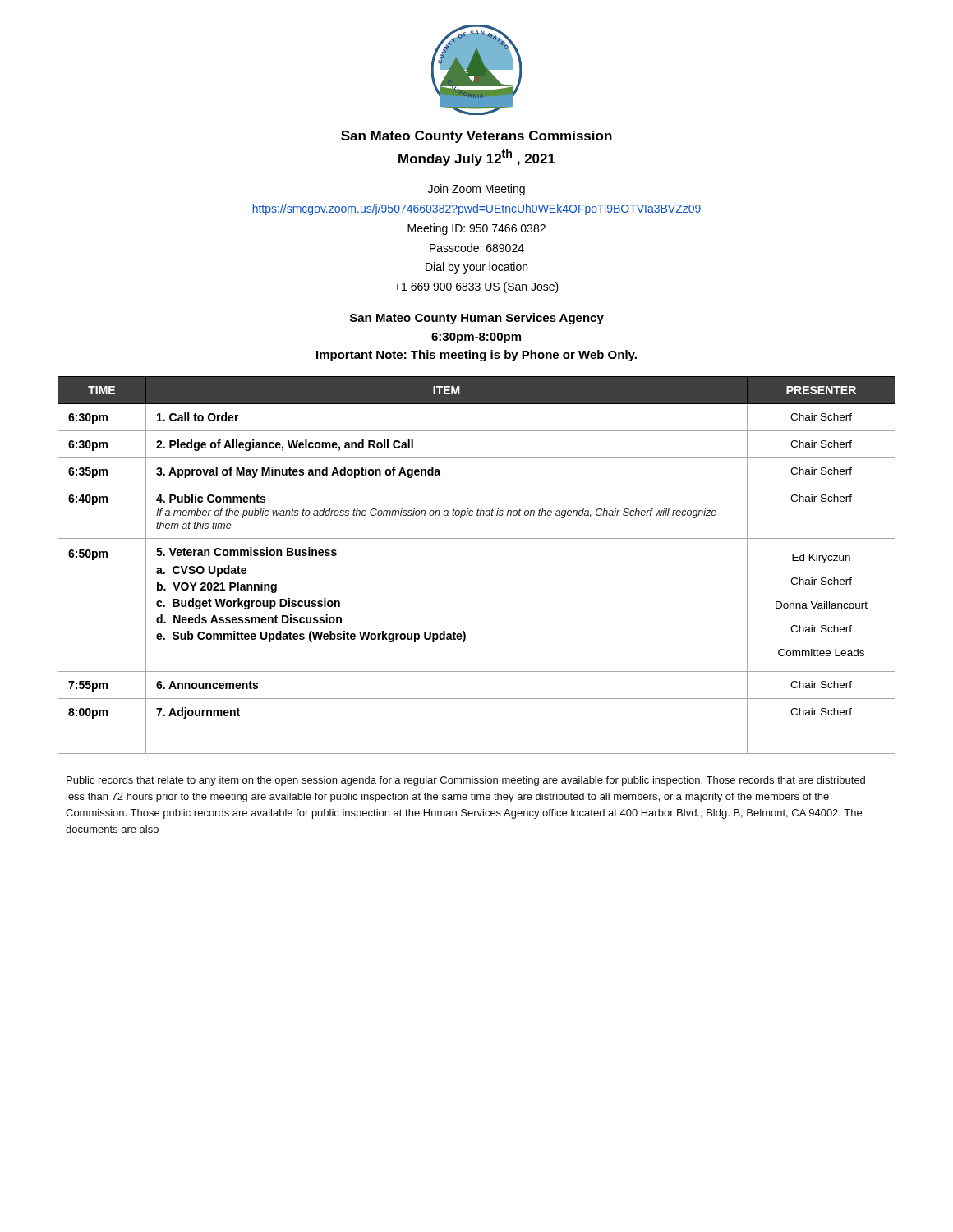Locate the title that opens with "San Mateo County Veterans Commission Monday July"
Image resolution: width=953 pixels, height=1232 pixels.
[476, 148]
